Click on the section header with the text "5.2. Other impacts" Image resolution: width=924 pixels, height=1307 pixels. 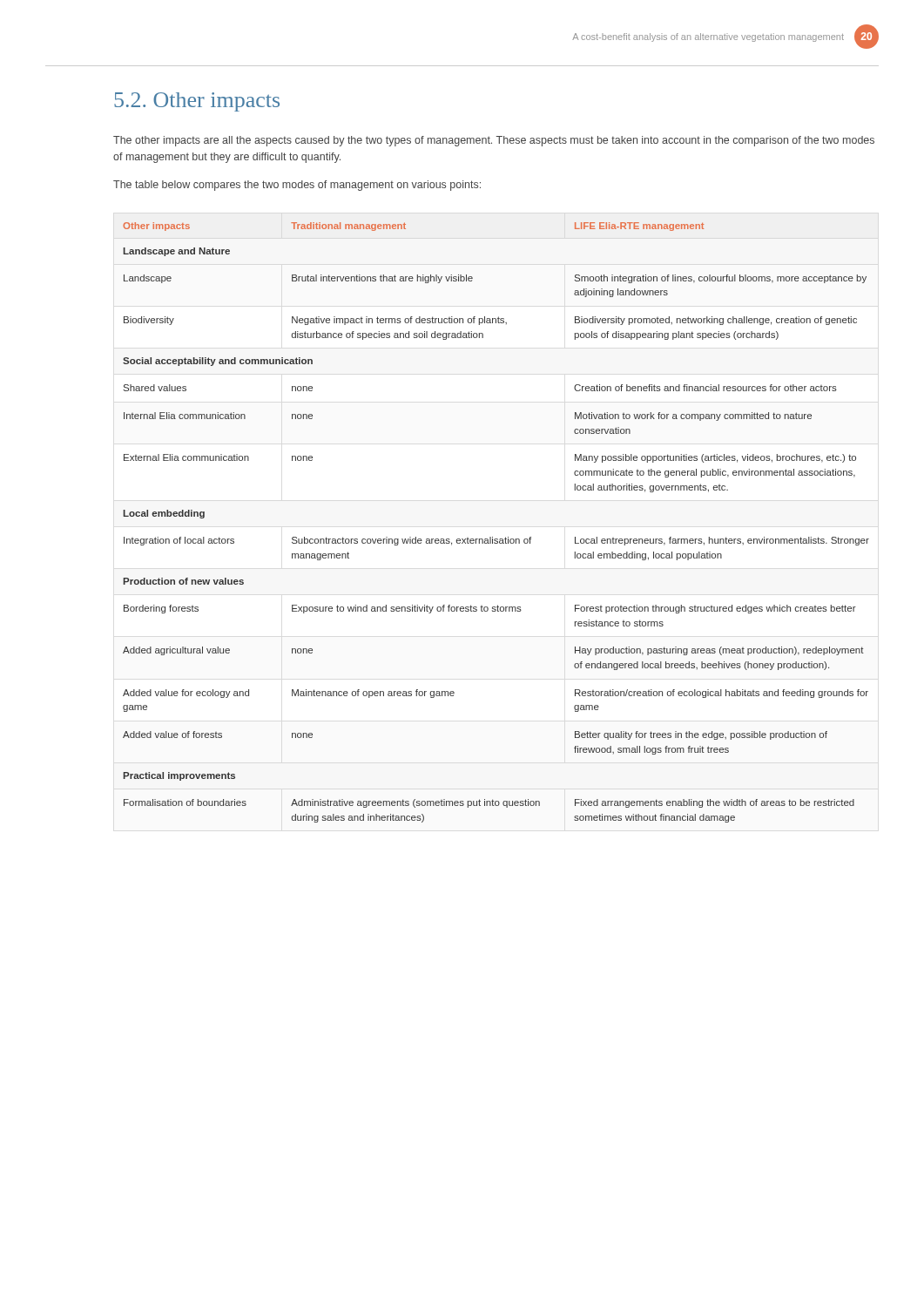coord(197,102)
